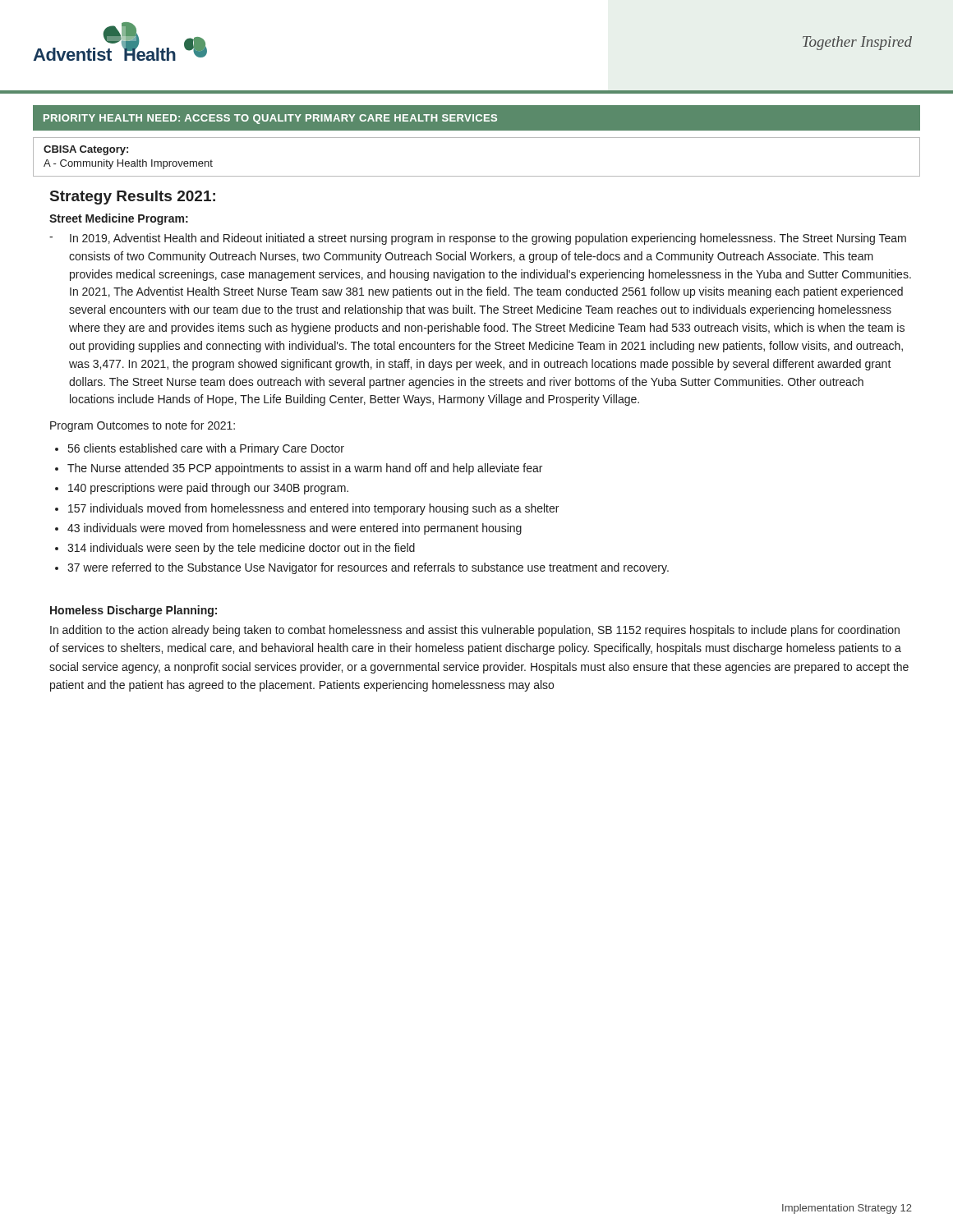Find the table that mentions "CBISA Category: A"
This screenshot has height=1232, width=953.
[x=476, y=157]
